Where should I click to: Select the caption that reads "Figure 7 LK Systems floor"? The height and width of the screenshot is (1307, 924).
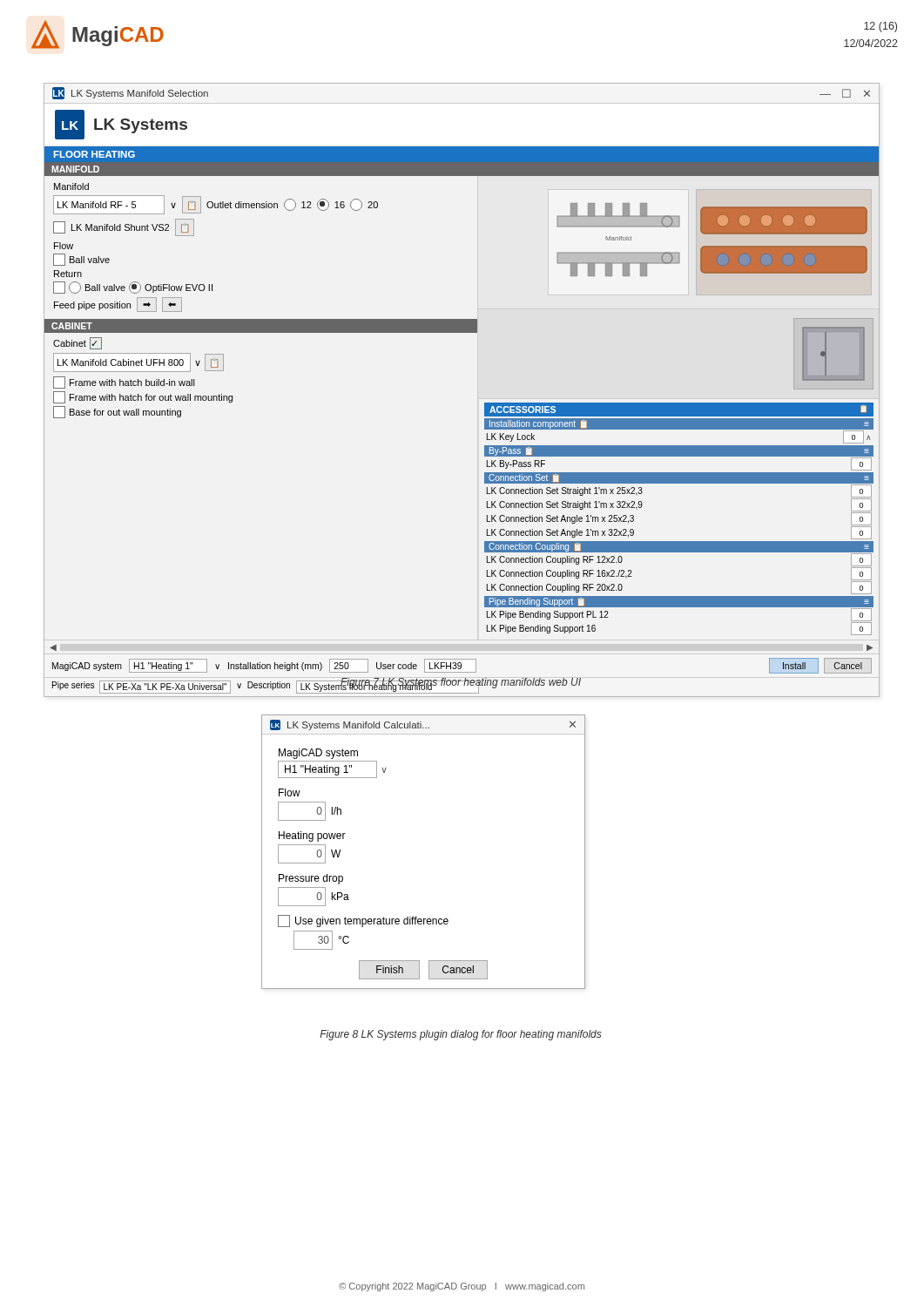click(x=461, y=682)
